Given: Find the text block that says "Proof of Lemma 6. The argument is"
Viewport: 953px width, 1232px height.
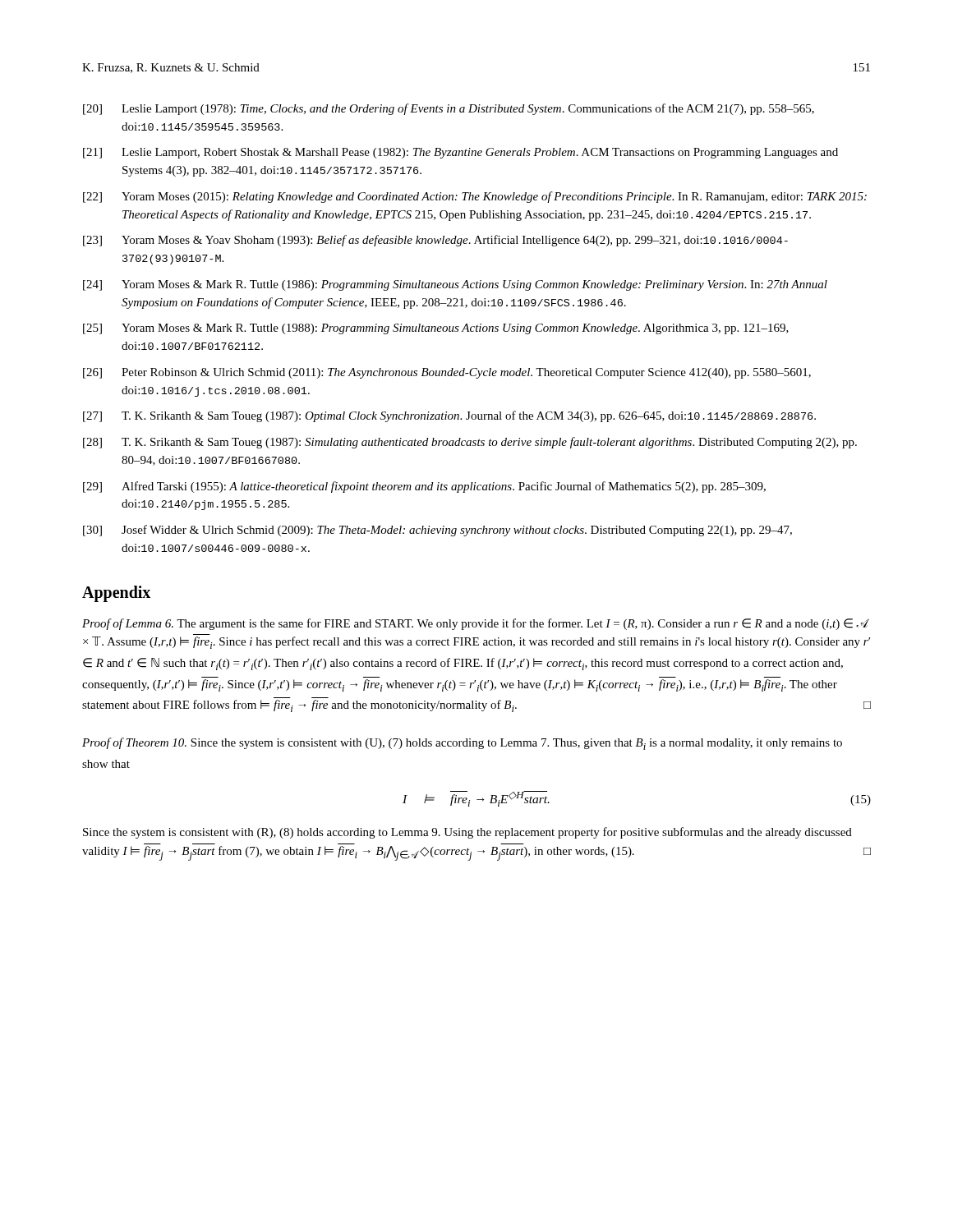Looking at the screenshot, I should (x=476, y=666).
